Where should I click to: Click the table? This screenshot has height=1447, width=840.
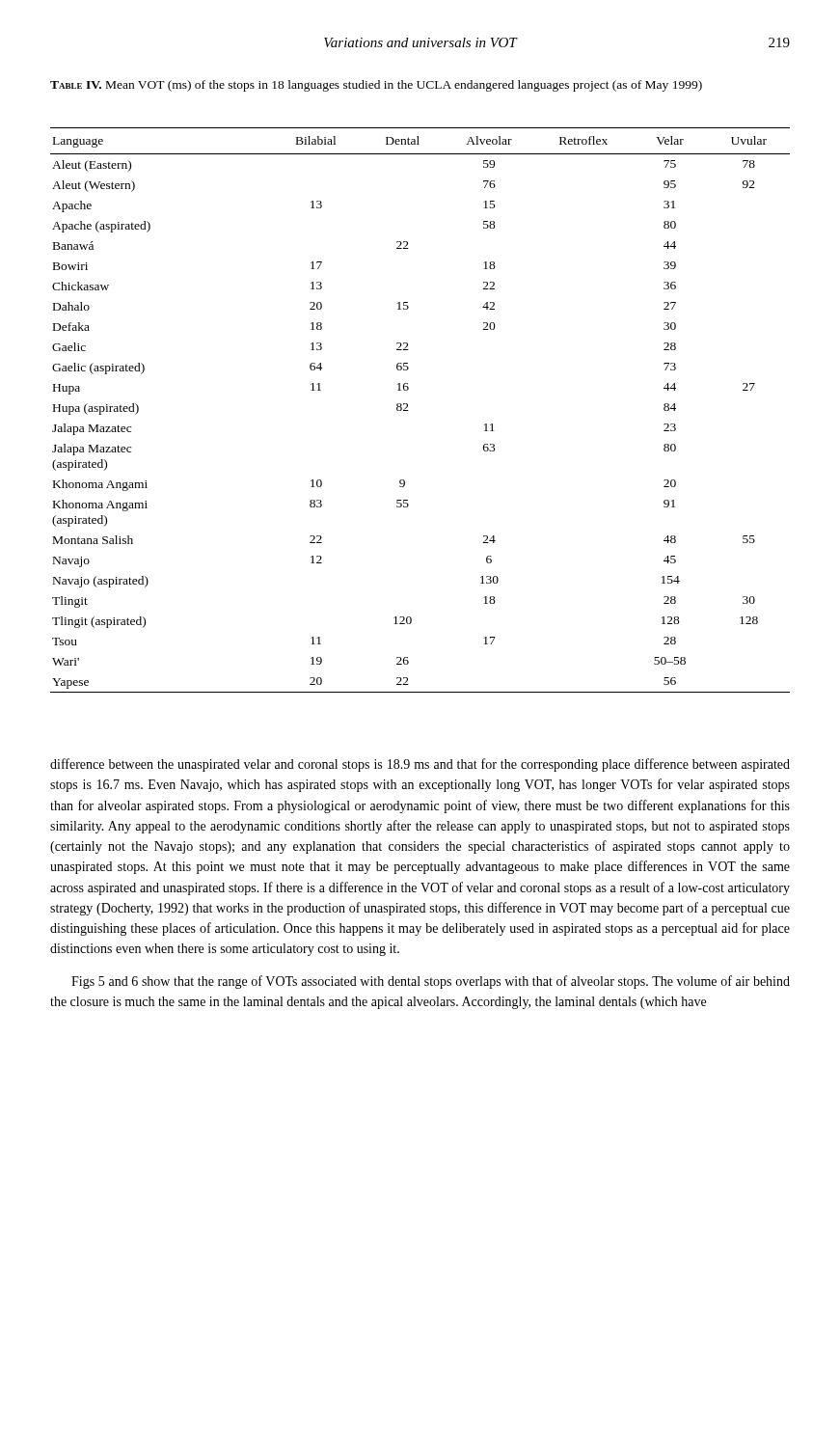click(420, 410)
